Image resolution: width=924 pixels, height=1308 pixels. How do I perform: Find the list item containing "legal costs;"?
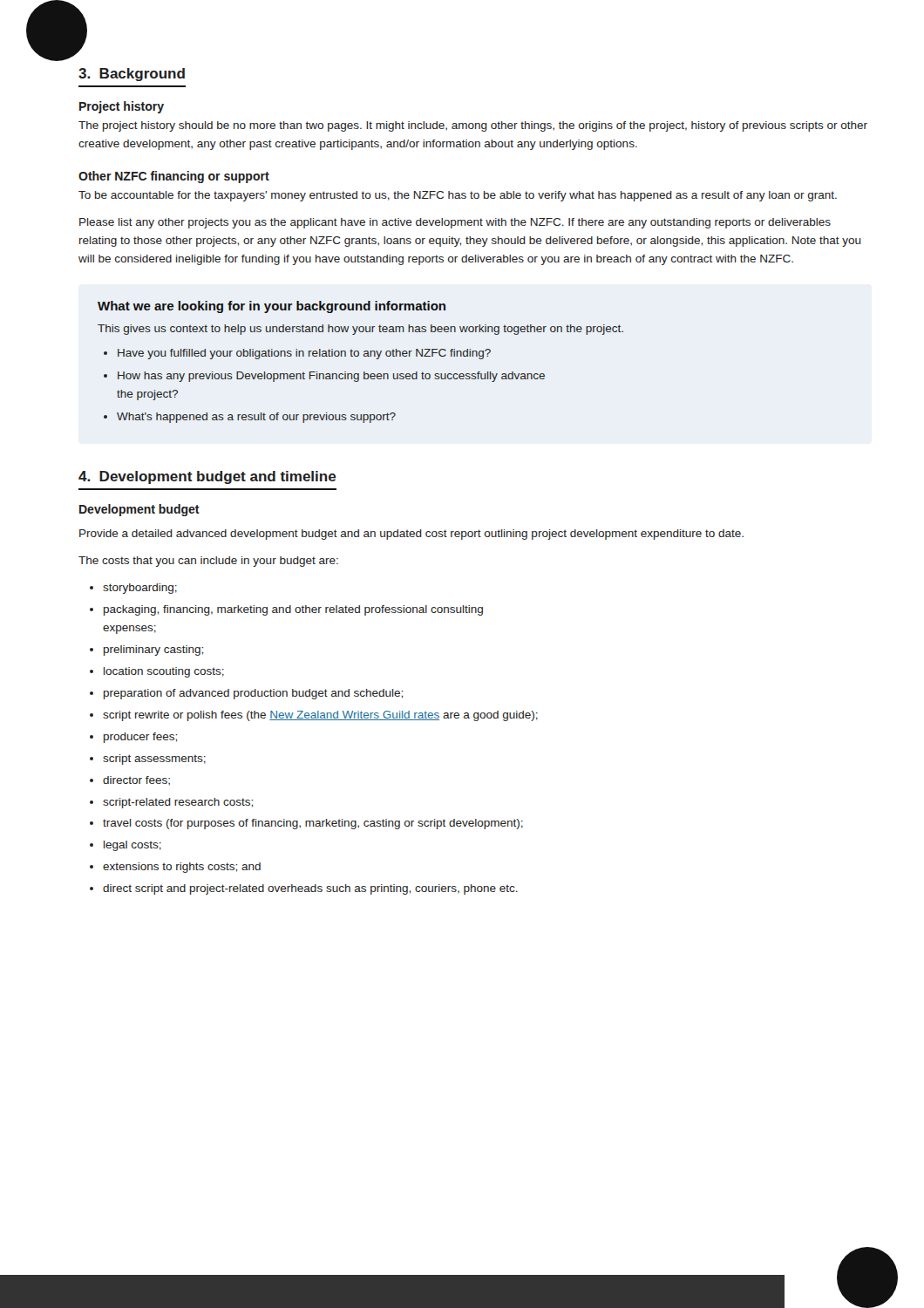click(x=132, y=845)
